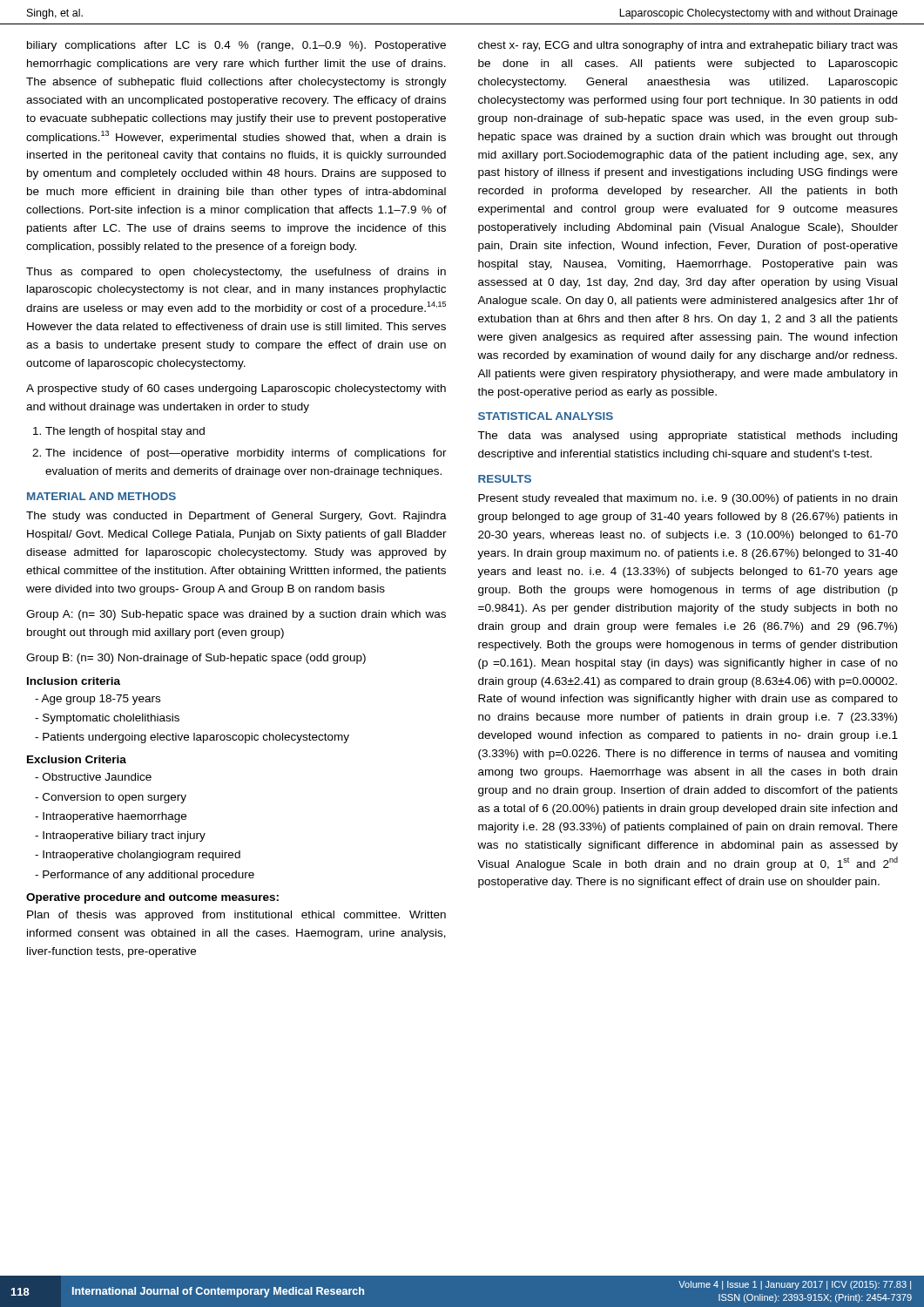The height and width of the screenshot is (1307, 924).
Task: Click on the passage starting "Intraoperative cholangiogram required"
Action: [141, 855]
